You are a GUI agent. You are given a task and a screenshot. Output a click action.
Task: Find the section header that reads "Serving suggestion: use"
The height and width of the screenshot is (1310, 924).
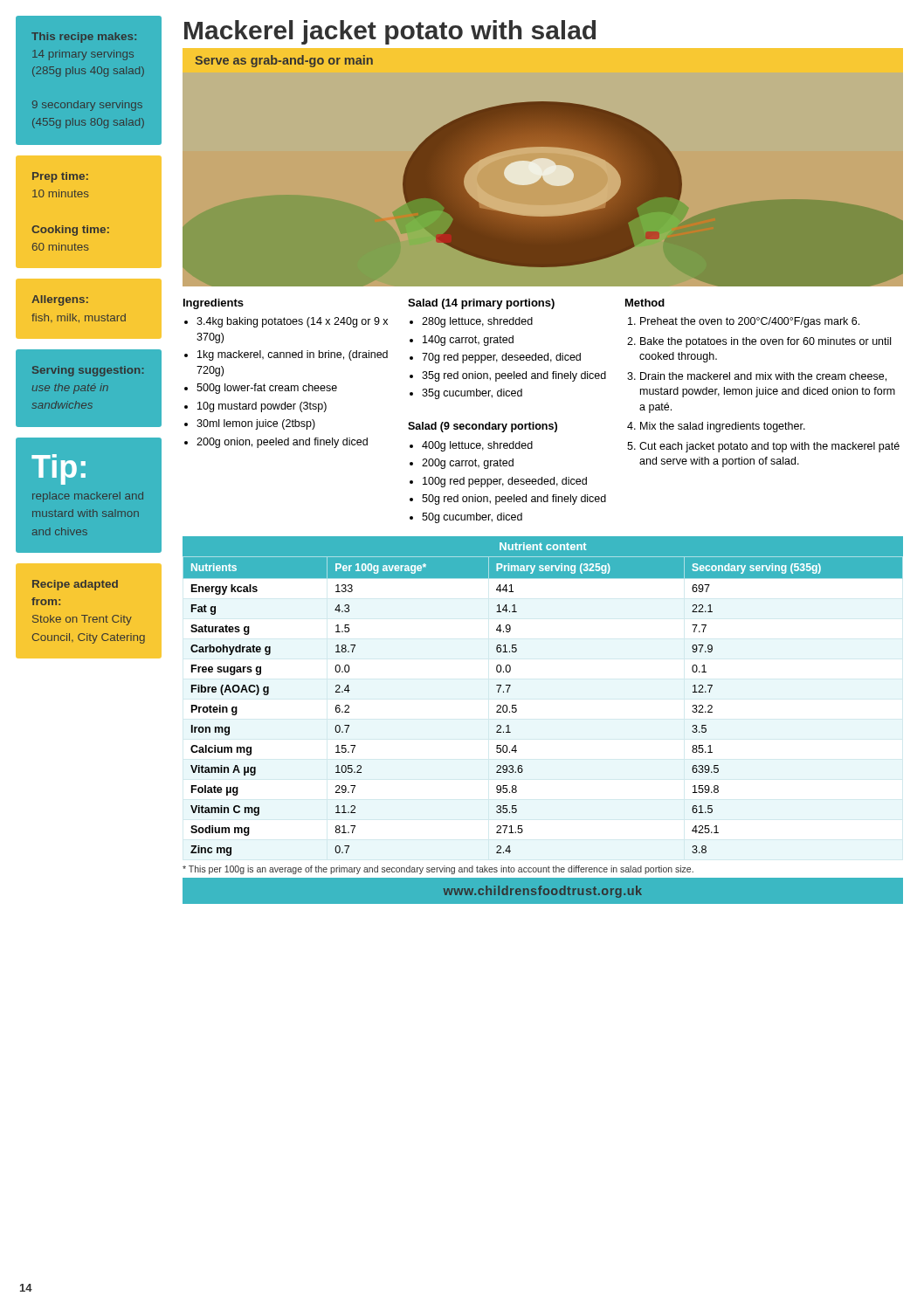88,387
